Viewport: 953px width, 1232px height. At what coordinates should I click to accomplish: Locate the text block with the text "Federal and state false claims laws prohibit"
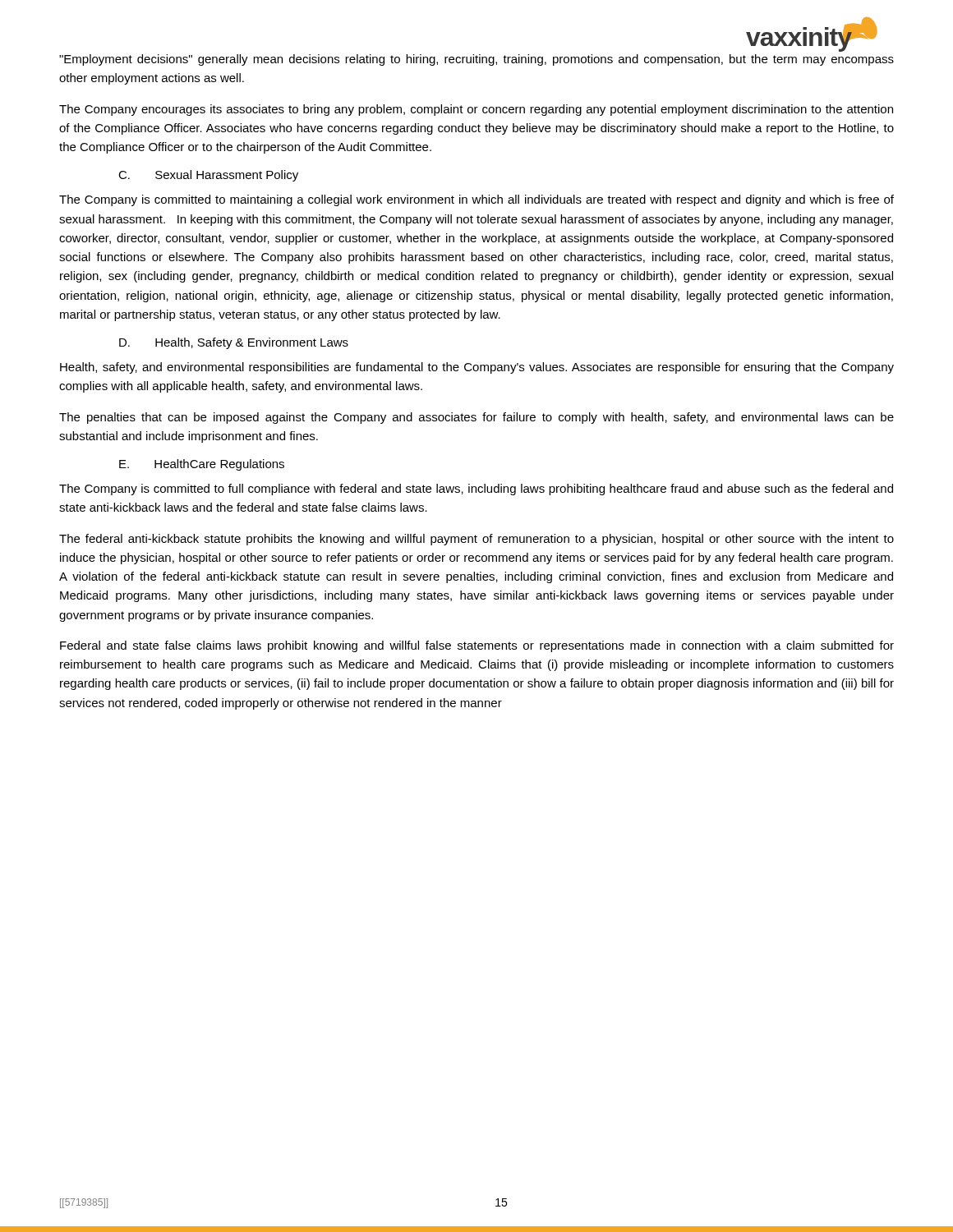476,674
